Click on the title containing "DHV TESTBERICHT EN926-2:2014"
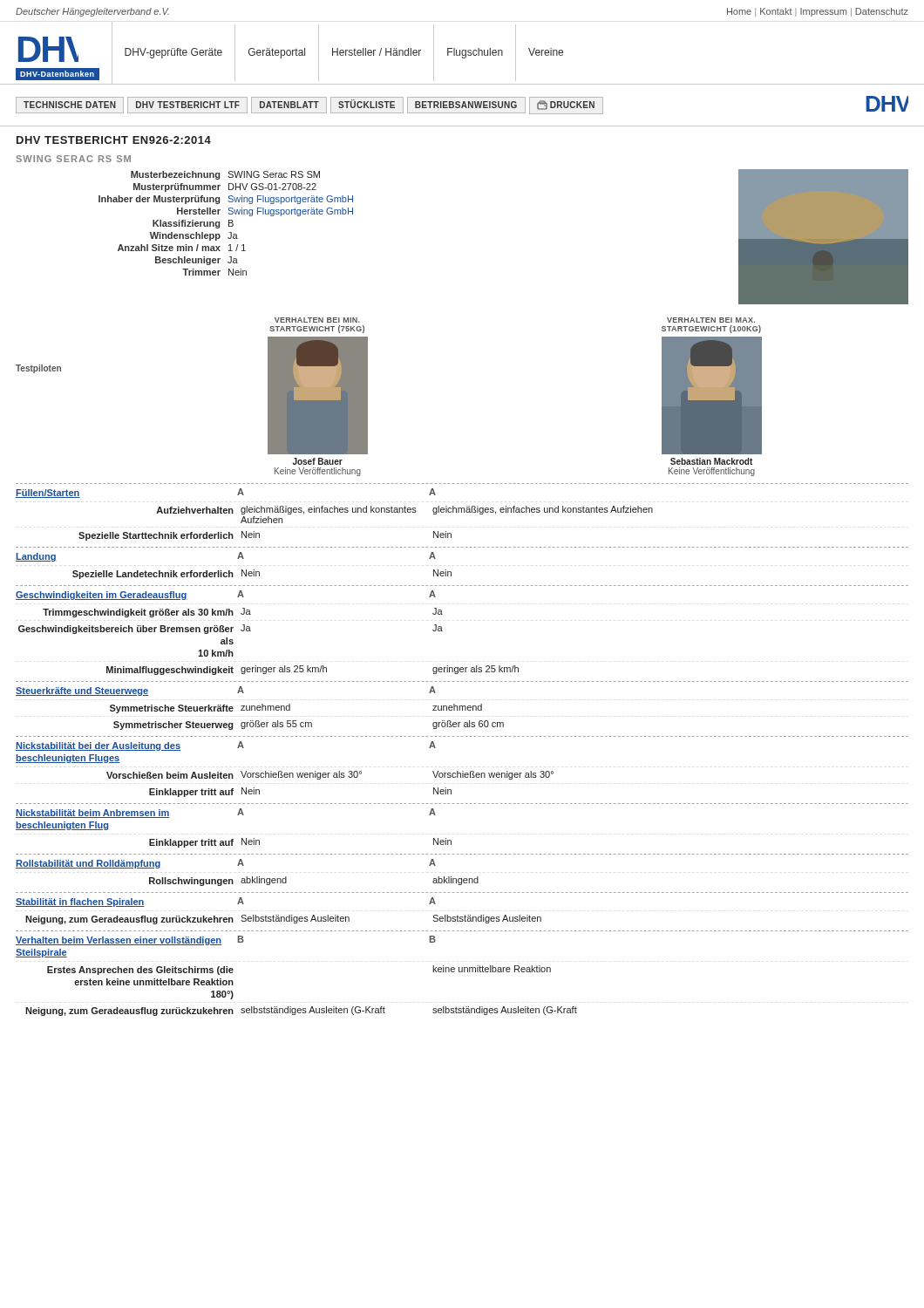 (x=113, y=140)
